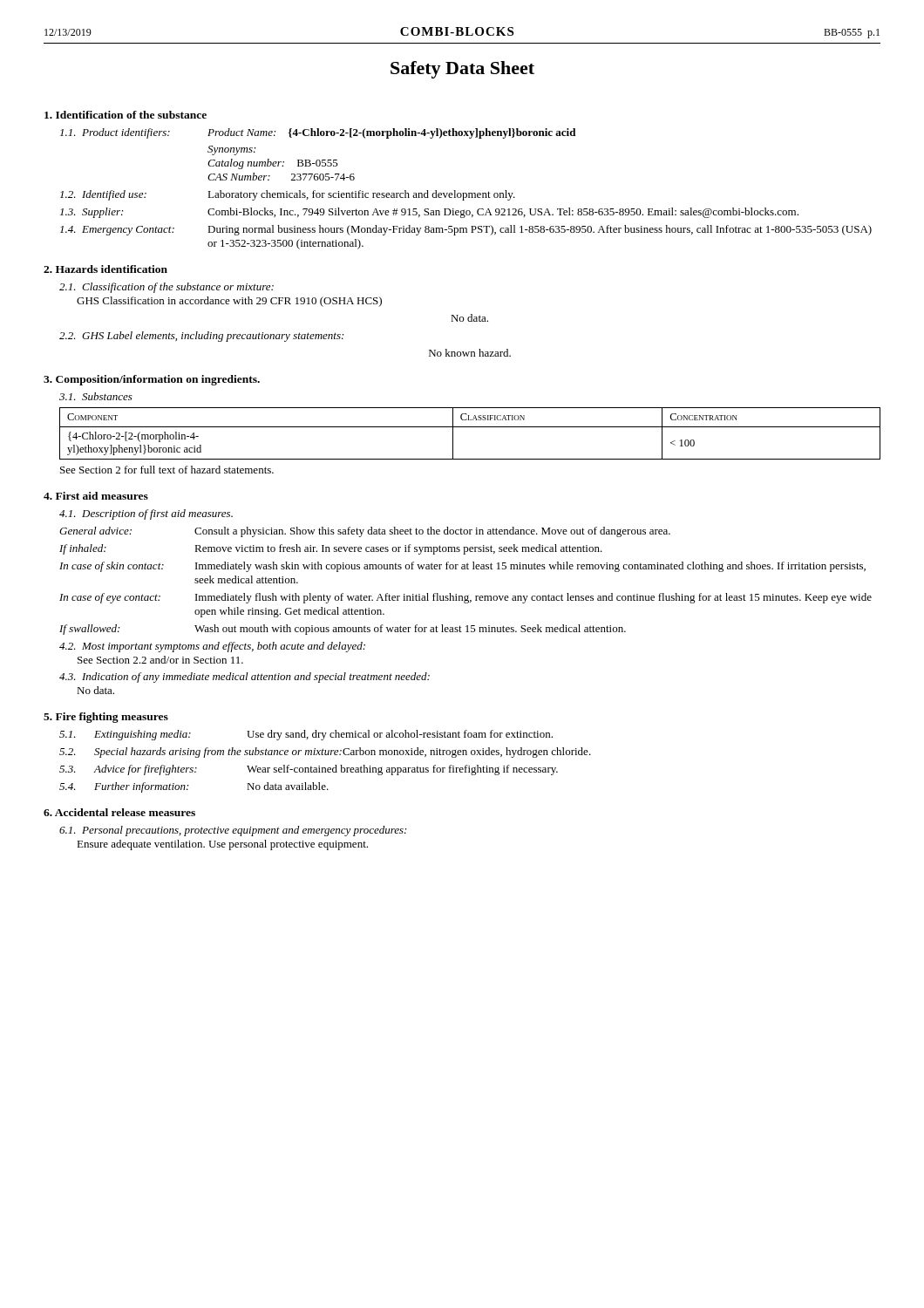The width and height of the screenshot is (924, 1308).
Task: Select the block starting "2. Identified use:"
Action: (x=470, y=194)
